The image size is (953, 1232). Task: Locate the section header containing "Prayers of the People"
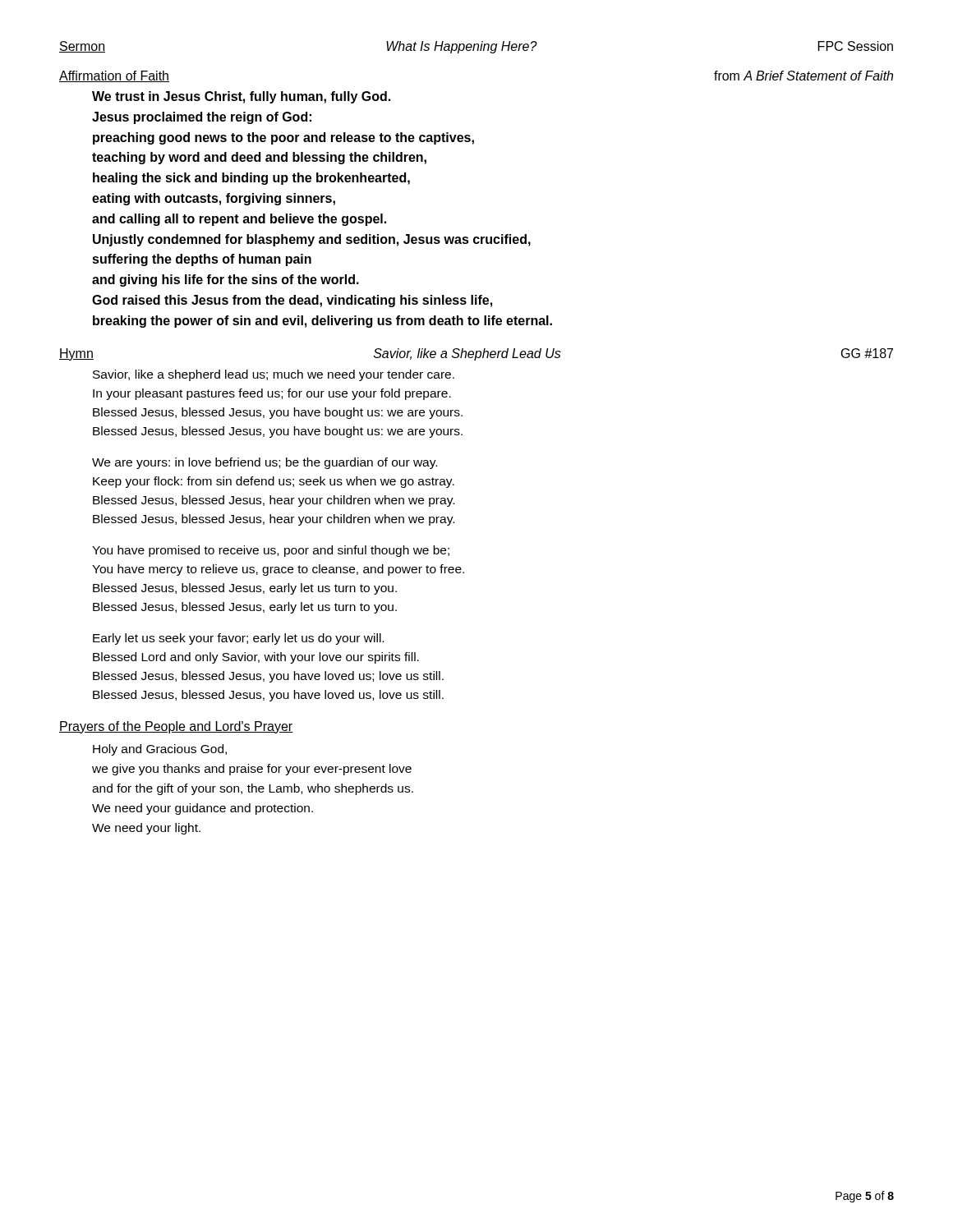pos(176,726)
